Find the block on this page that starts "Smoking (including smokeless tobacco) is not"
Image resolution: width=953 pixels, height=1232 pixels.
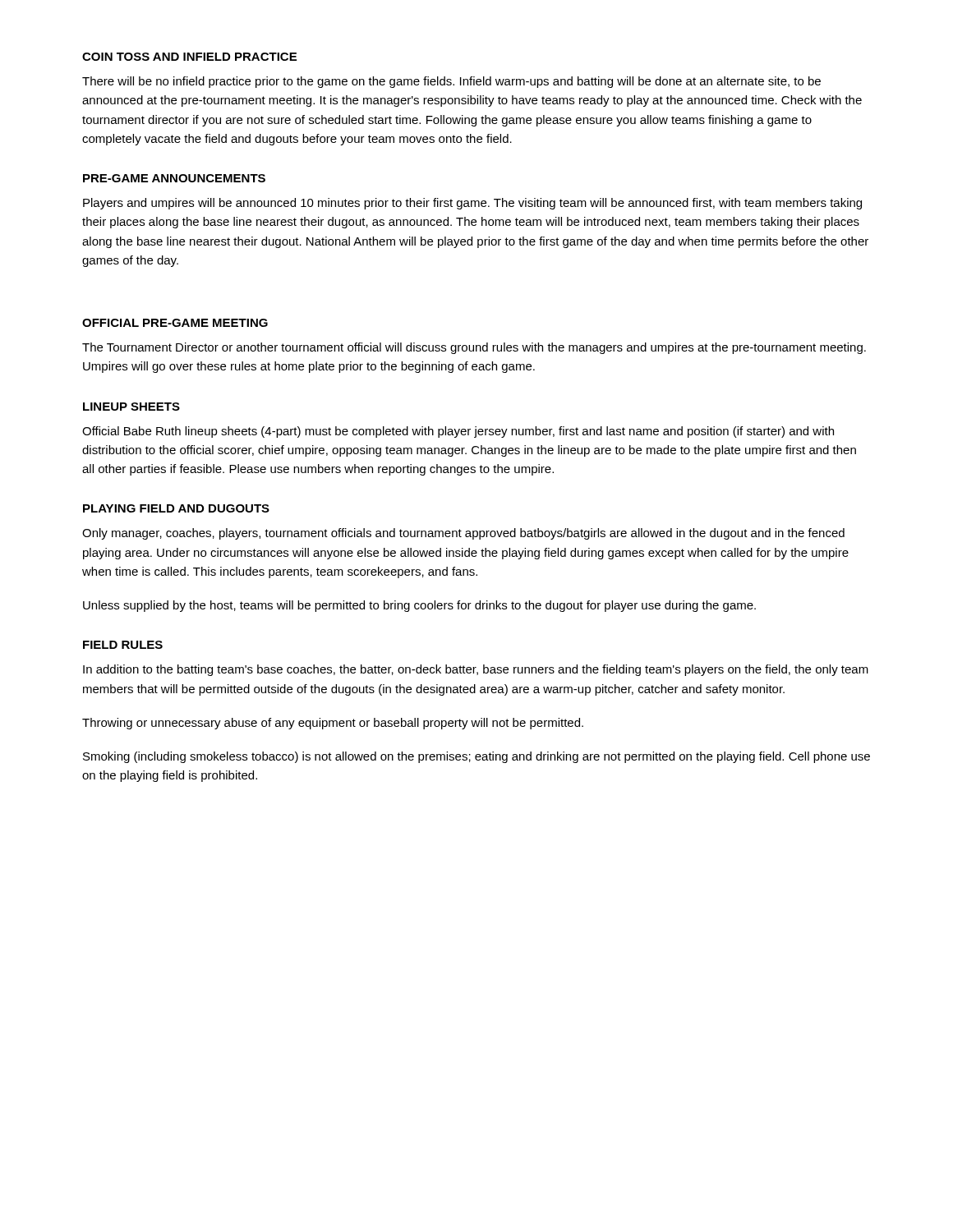[476, 766]
